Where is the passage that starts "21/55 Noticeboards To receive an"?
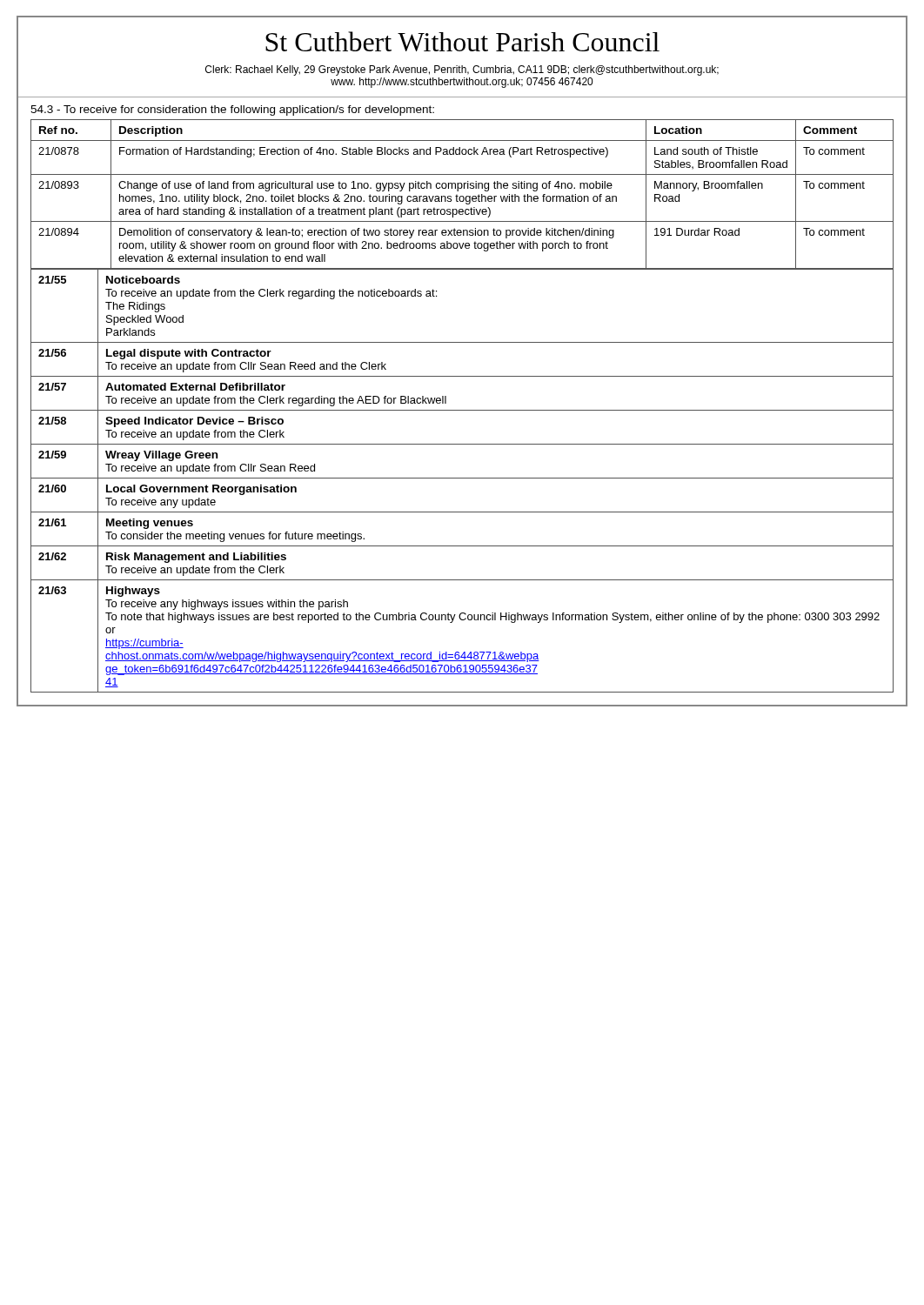 [x=462, y=306]
